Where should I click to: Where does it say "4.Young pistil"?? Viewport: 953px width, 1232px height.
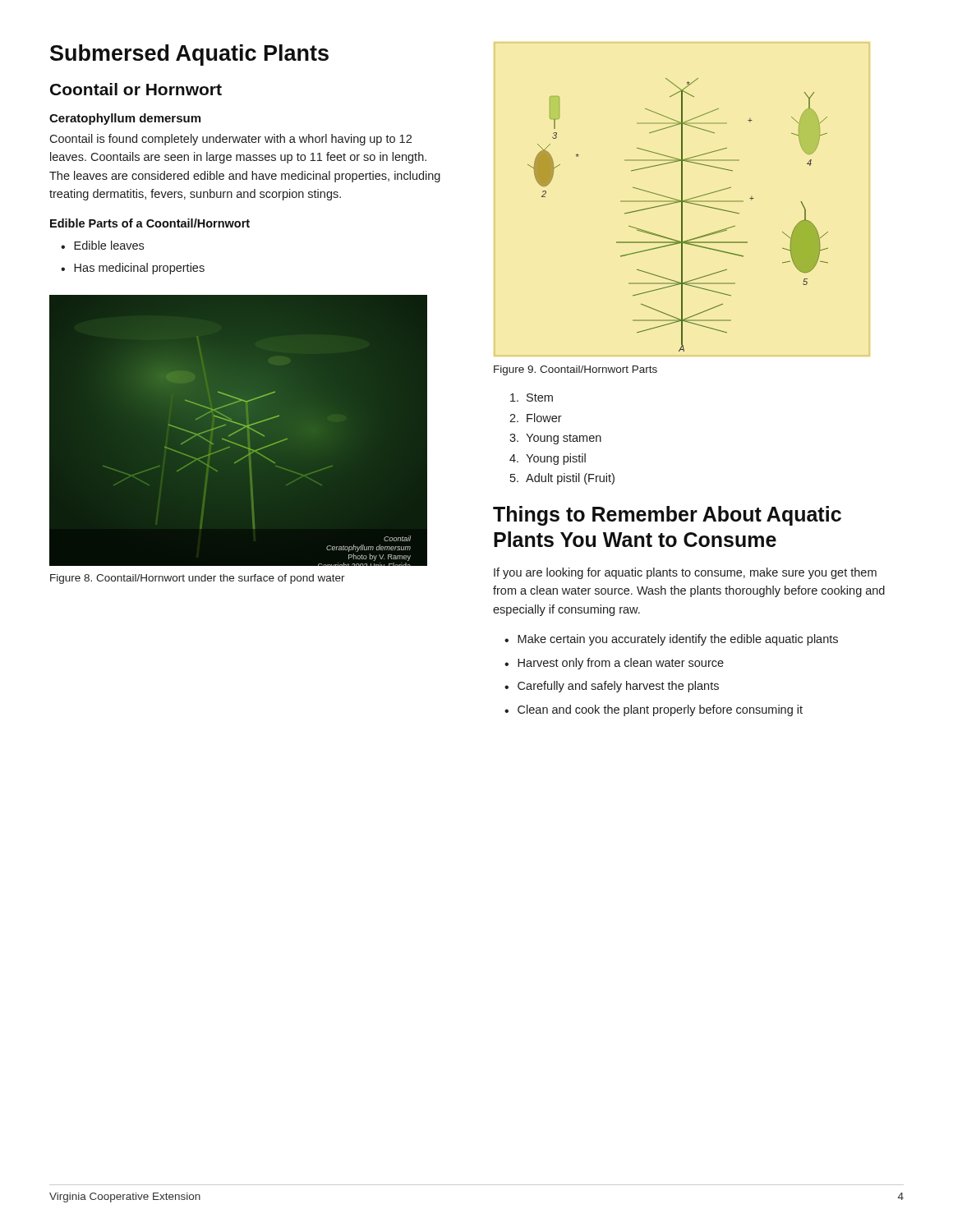548,458
